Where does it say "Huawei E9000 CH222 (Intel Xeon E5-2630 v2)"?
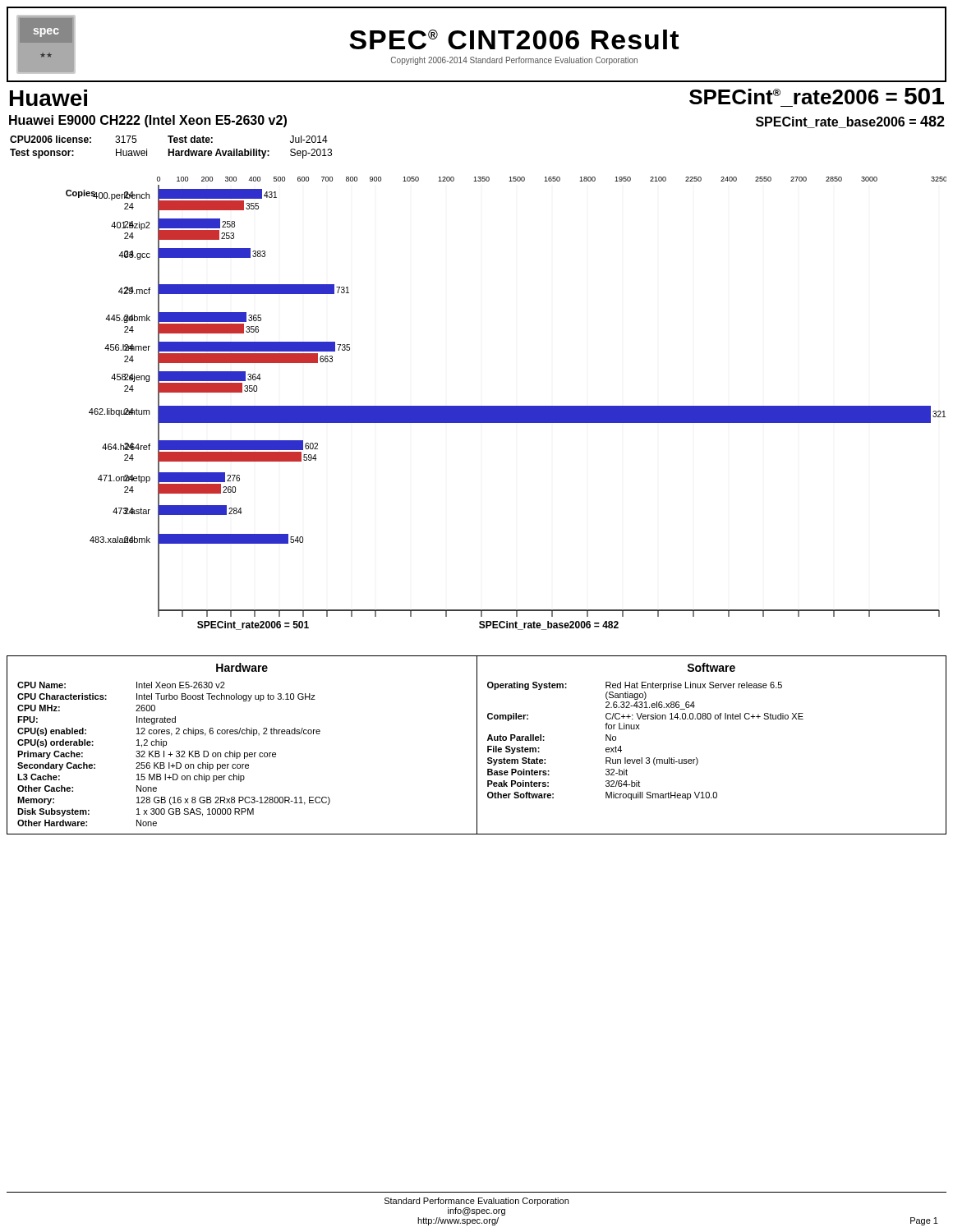This screenshot has height=1232, width=953. [148, 120]
